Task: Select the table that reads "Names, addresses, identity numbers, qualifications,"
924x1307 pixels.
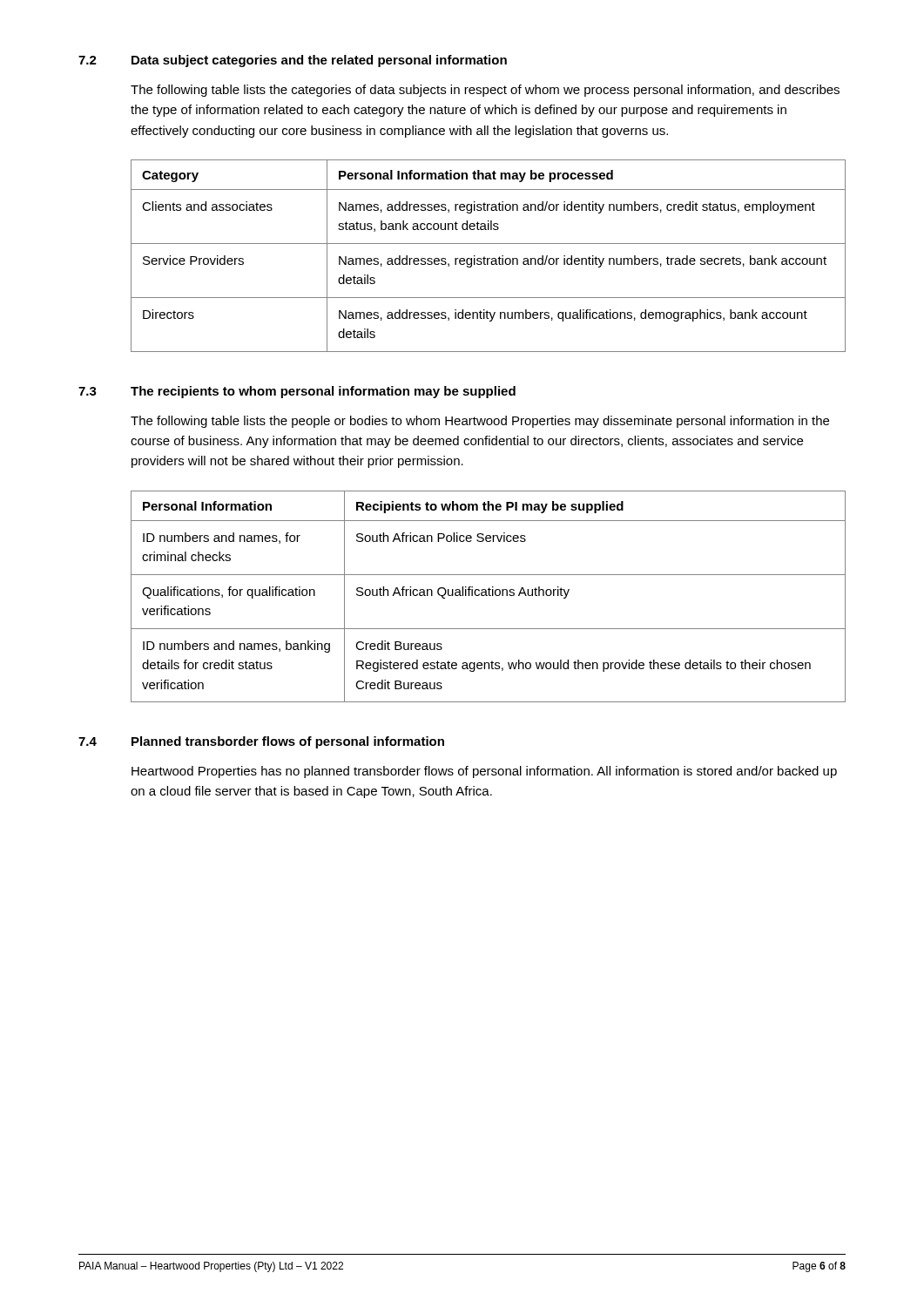Action: pos(488,256)
